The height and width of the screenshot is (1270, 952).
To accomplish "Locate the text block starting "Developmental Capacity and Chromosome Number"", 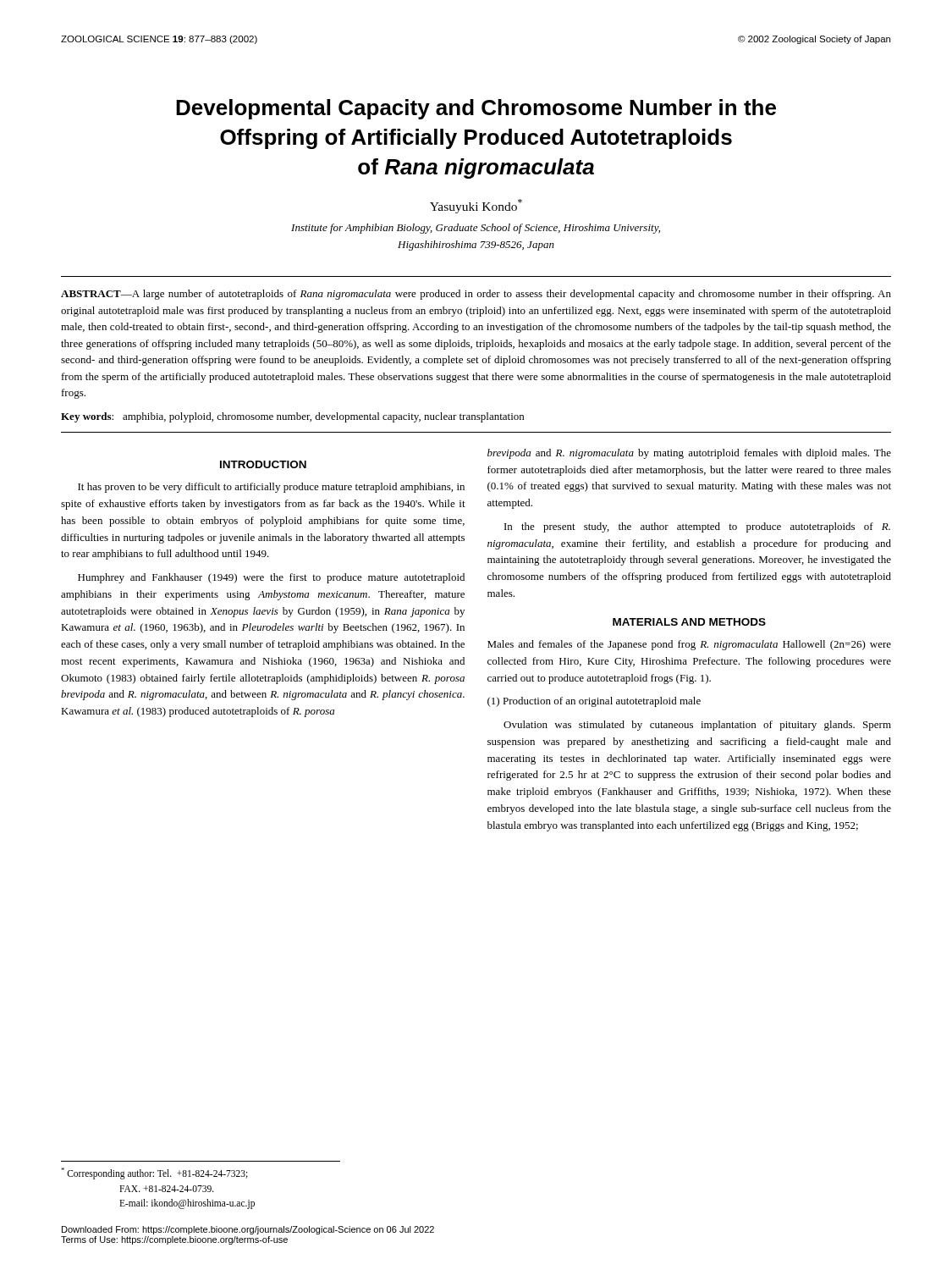I will 476,138.
